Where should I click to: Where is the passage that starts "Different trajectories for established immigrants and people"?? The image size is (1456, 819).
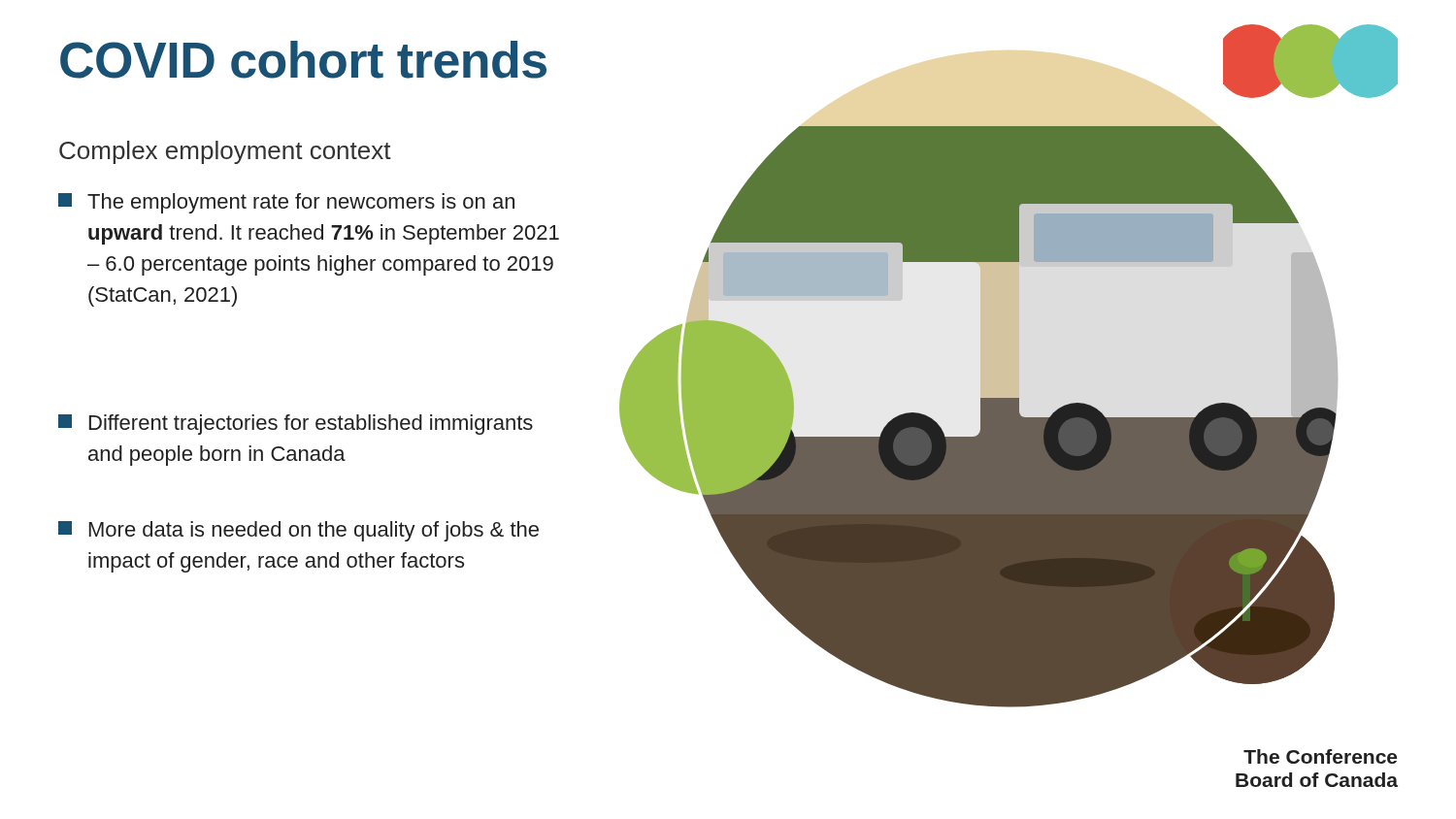tap(315, 438)
